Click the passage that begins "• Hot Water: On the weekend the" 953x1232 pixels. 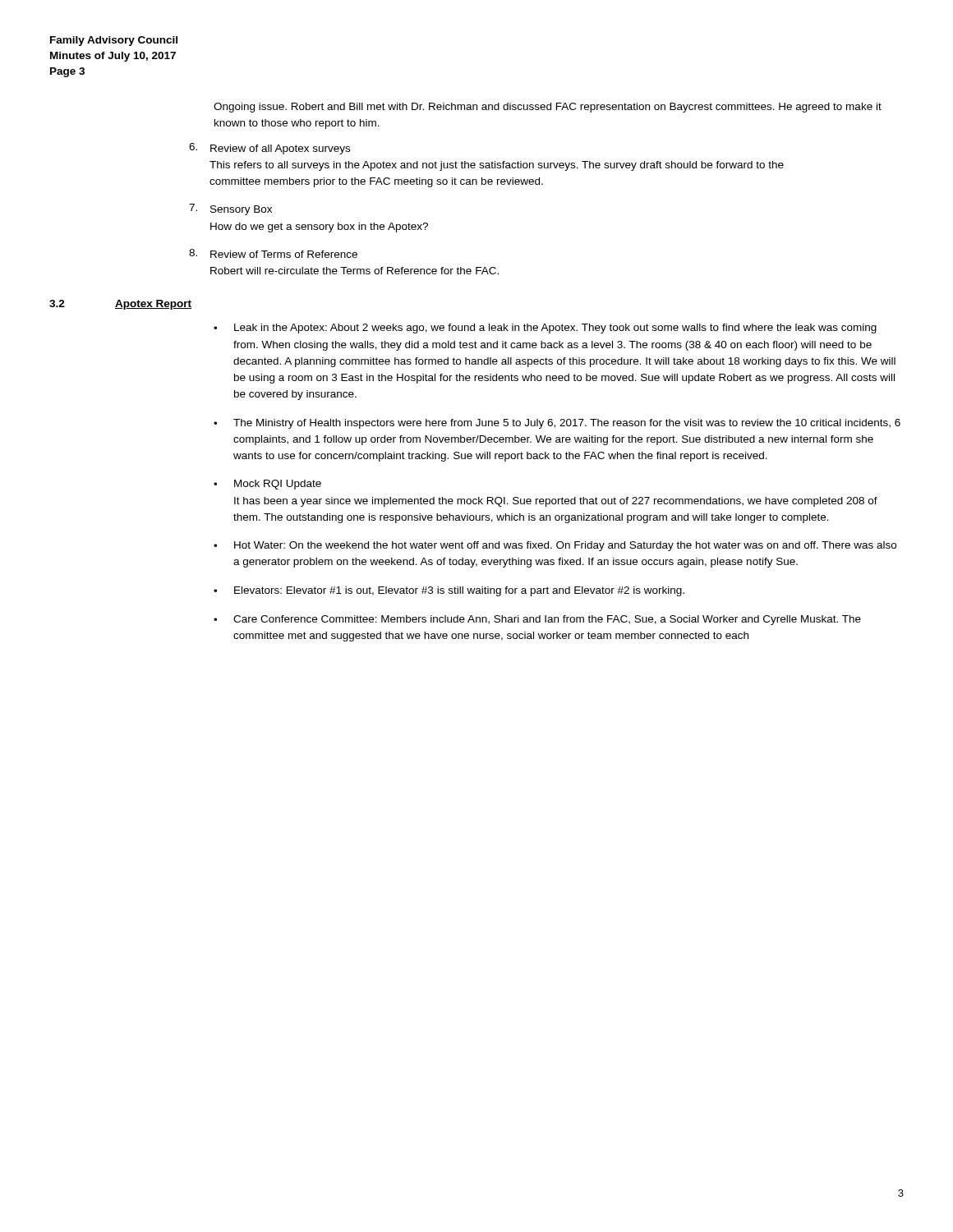pyautogui.click(x=559, y=554)
